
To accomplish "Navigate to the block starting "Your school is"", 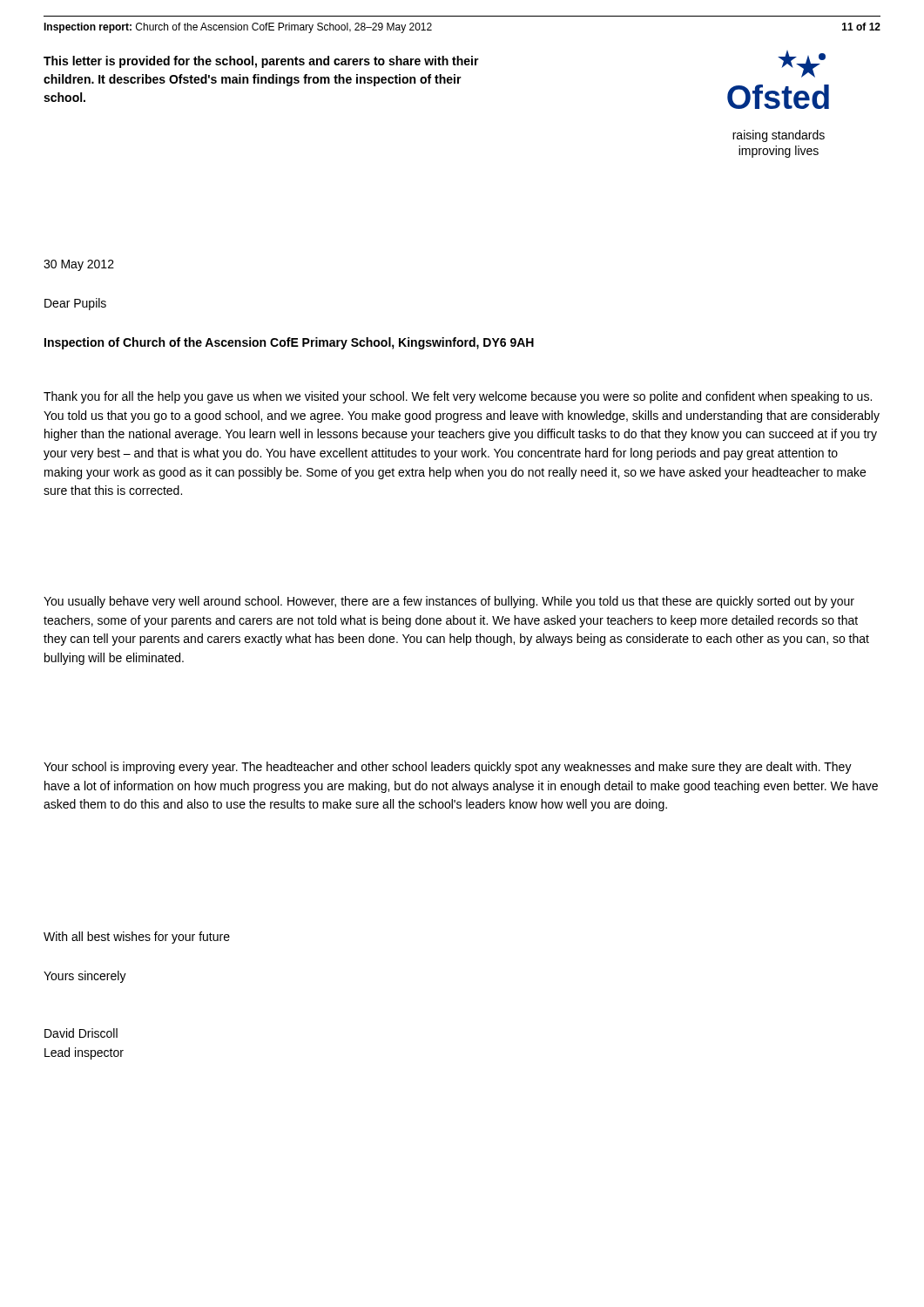I will tap(461, 786).
